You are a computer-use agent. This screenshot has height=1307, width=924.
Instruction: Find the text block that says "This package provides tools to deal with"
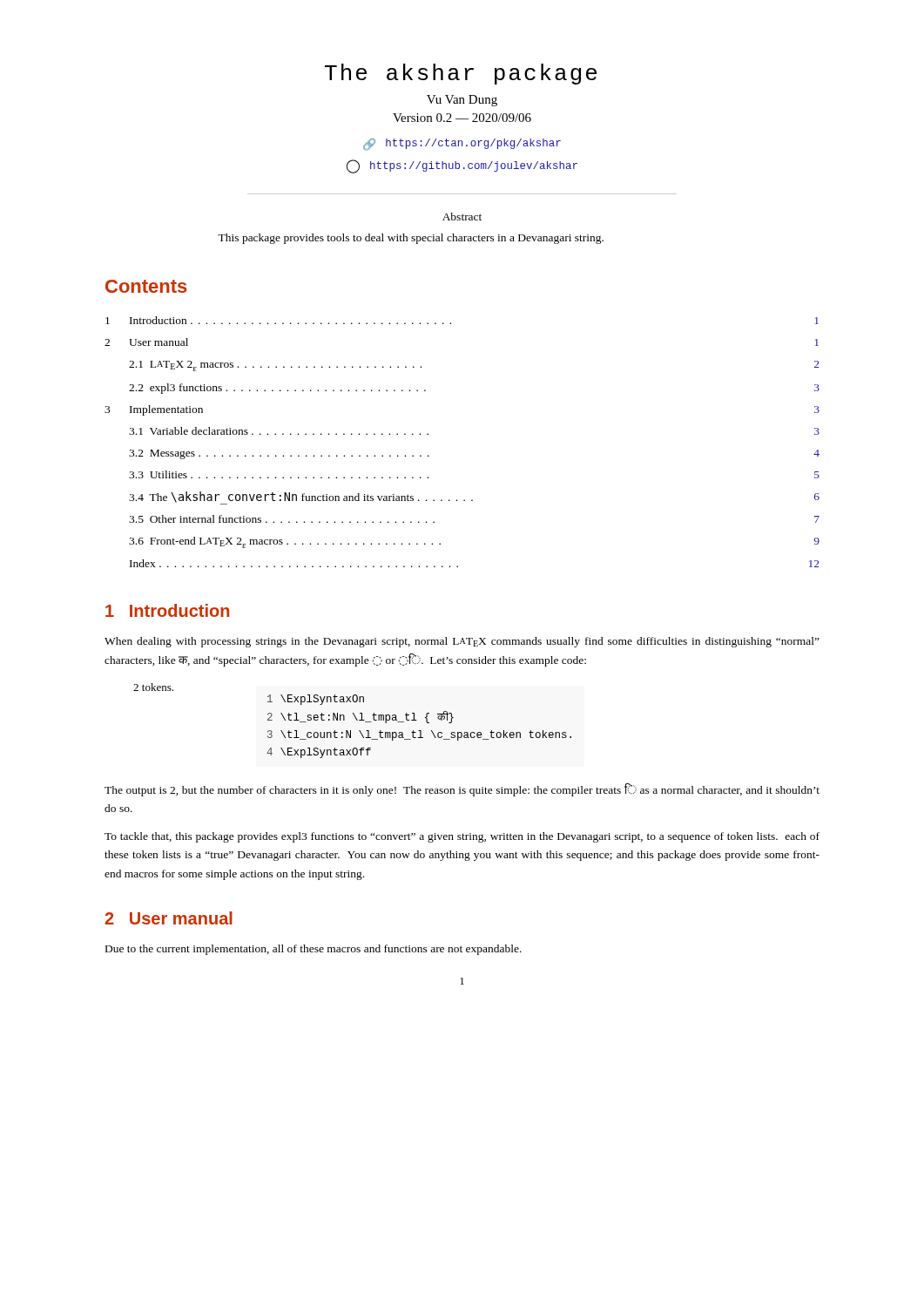pos(411,238)
